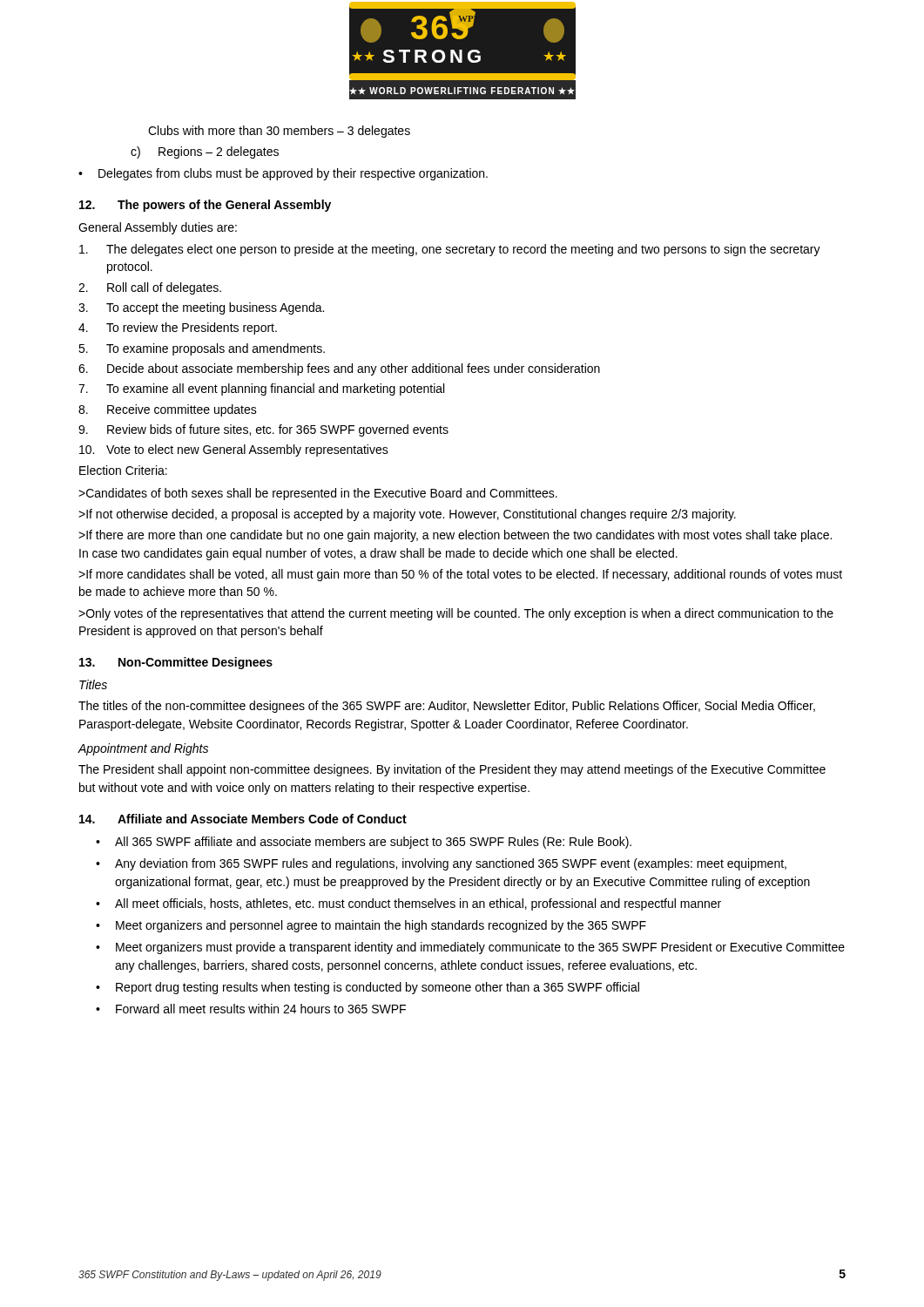
Task: Locate the text block starting "• Forward all meet results within"
Action: (251, 1009)
